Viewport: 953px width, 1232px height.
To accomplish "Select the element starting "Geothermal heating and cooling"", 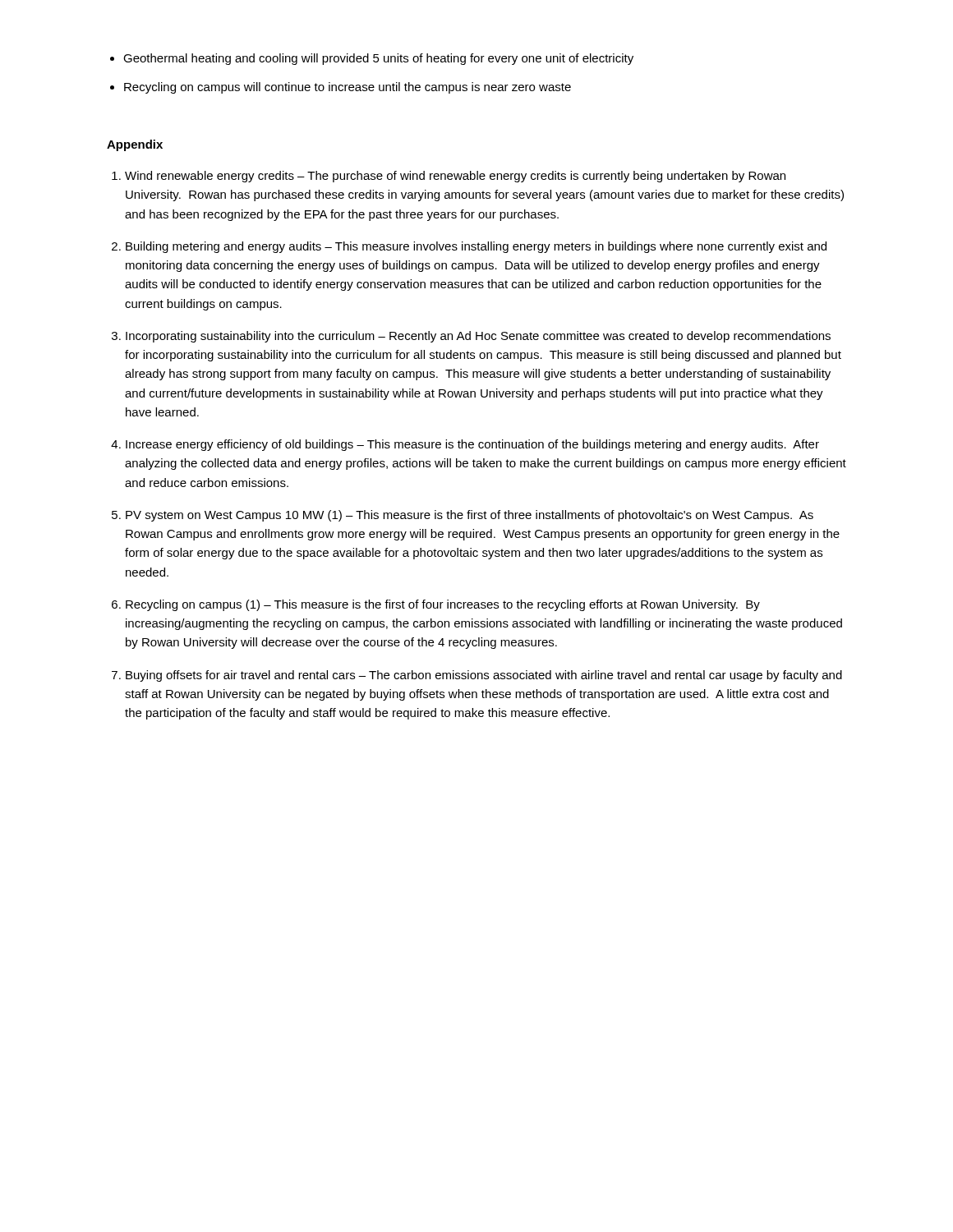I will pos(485,59).
